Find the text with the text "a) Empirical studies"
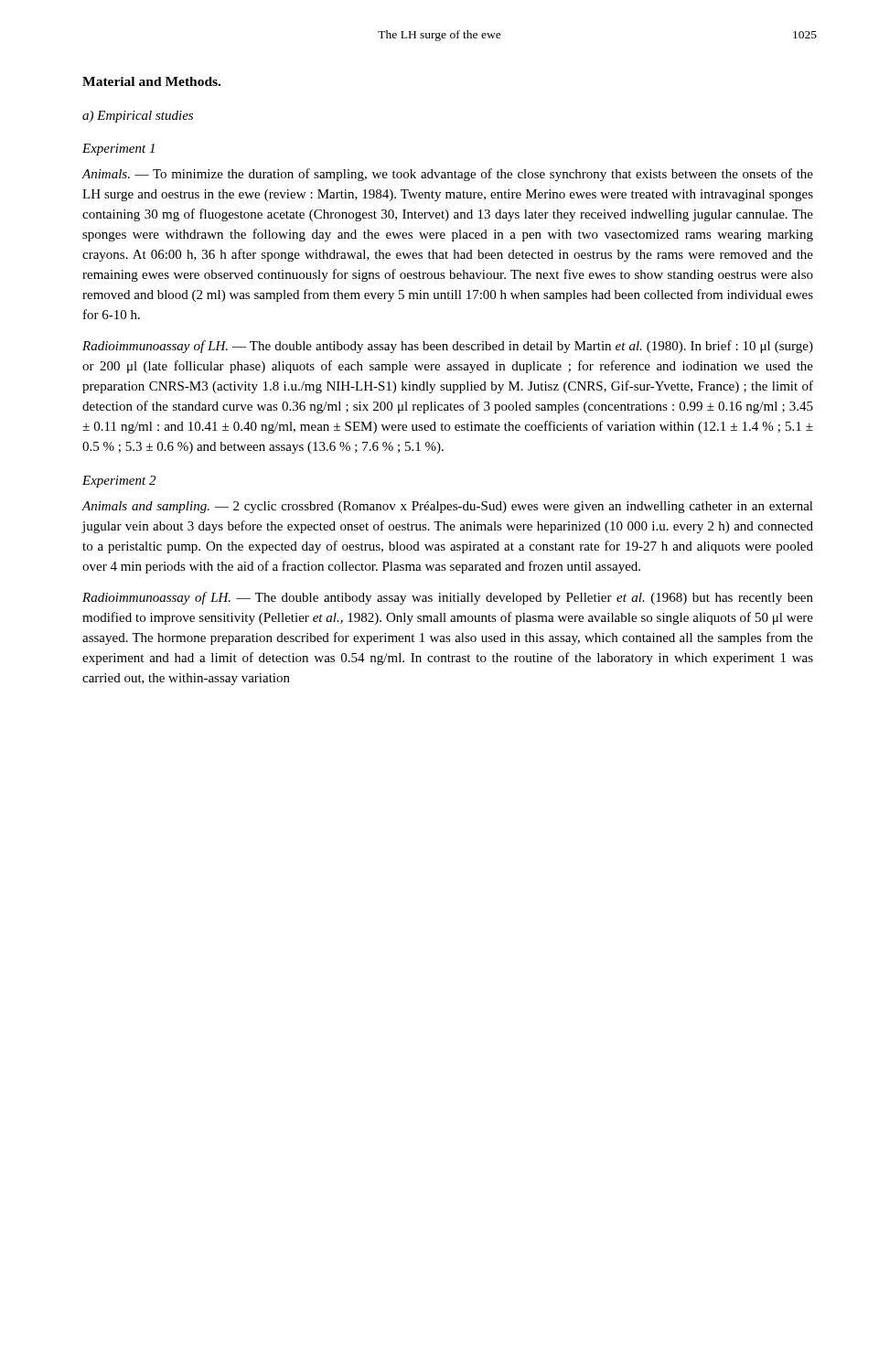 point(138,115)
